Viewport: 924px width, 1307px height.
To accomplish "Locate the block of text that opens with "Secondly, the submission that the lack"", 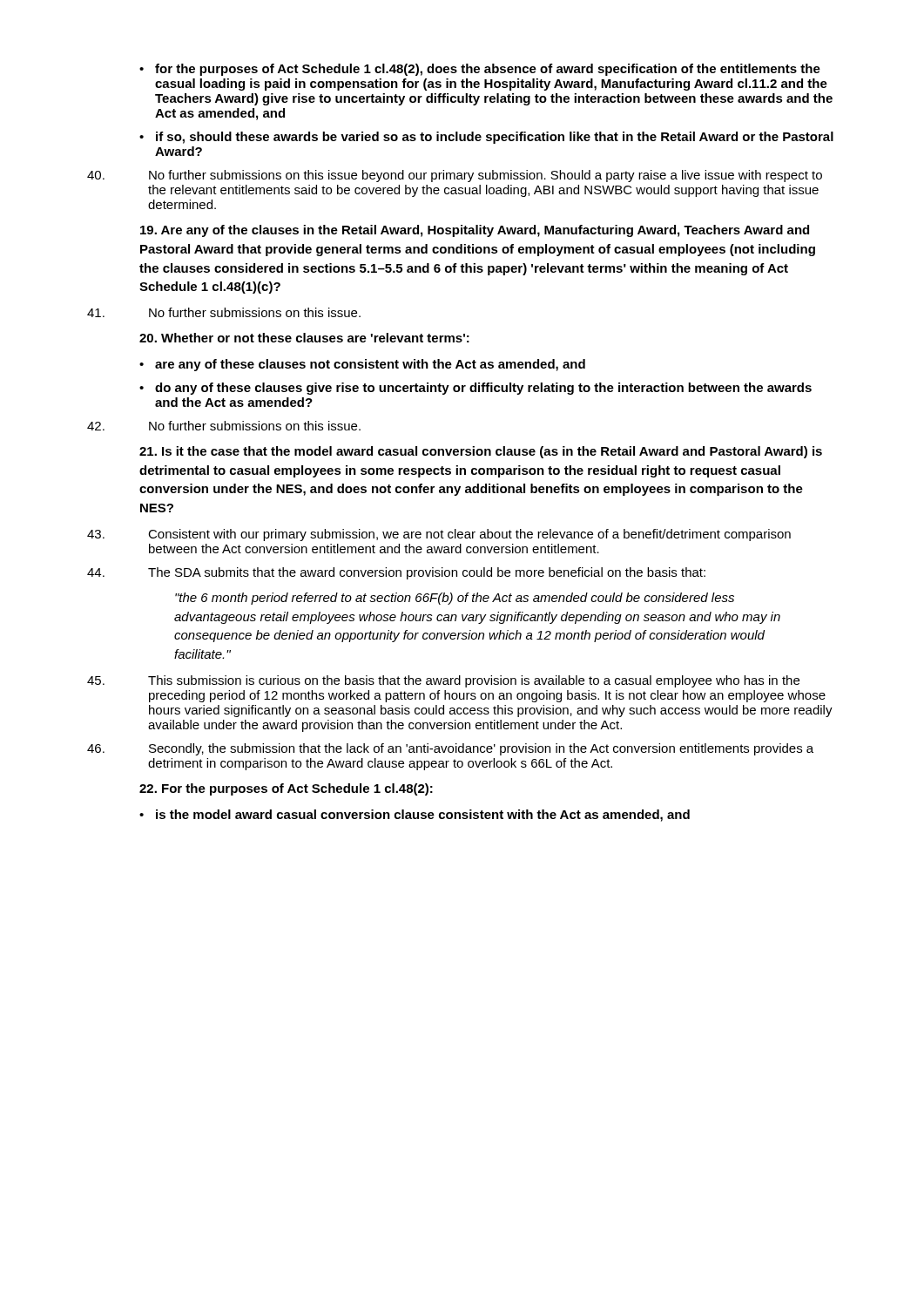I will click(462, 755).
